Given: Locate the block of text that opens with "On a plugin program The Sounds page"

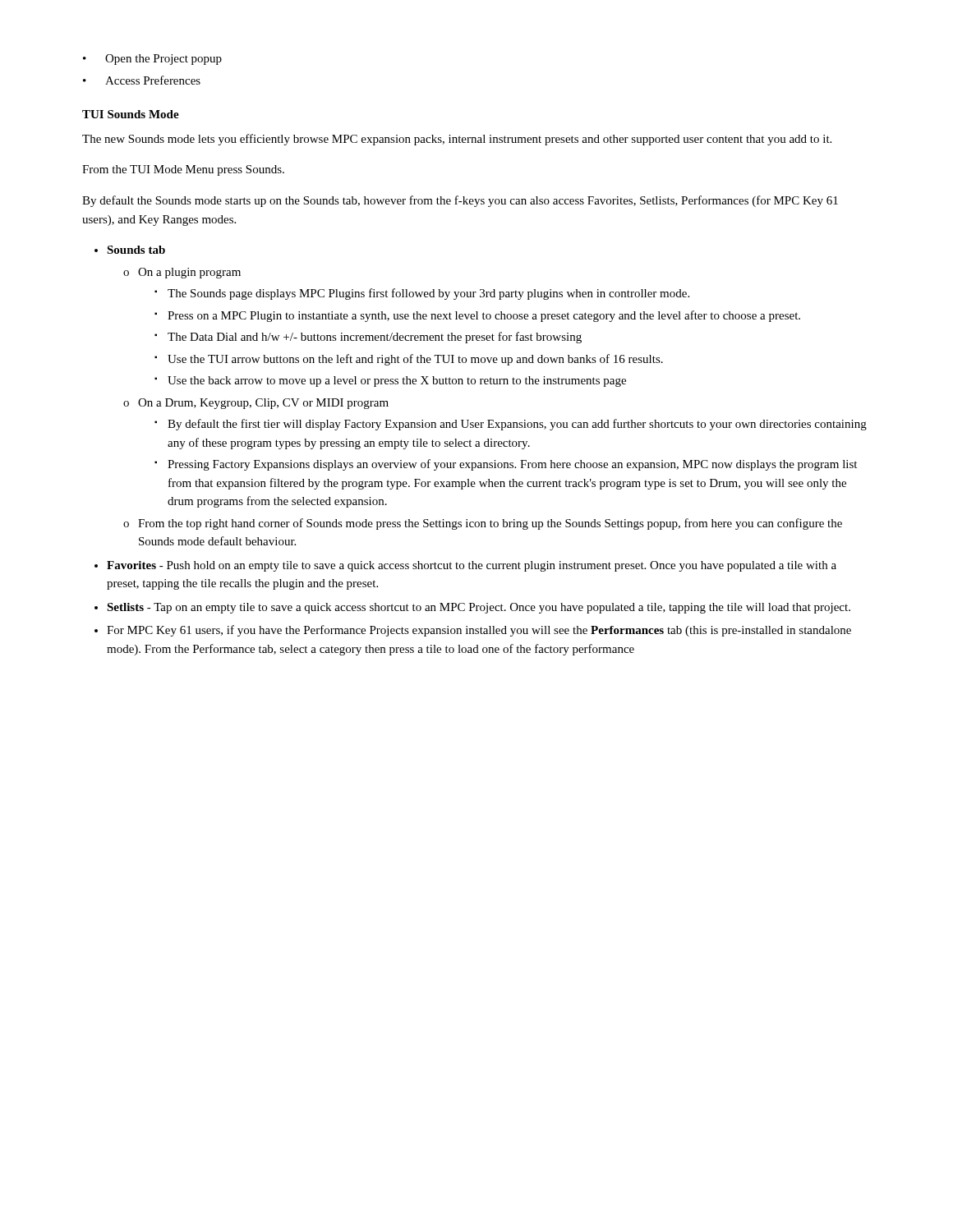Looking at the screenshot, I should pos(504,327).
